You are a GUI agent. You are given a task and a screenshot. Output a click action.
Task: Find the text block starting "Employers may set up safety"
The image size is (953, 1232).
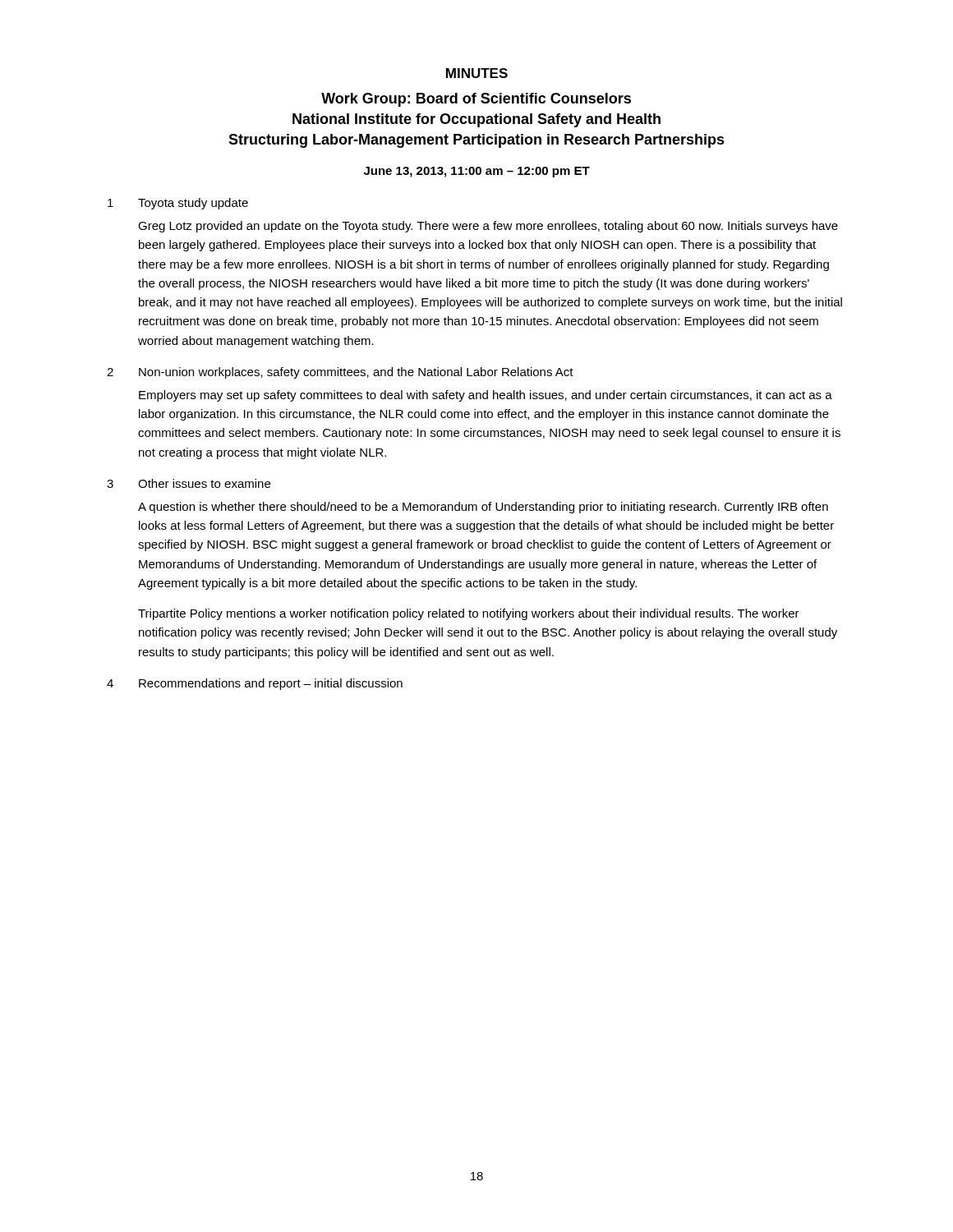489,423
